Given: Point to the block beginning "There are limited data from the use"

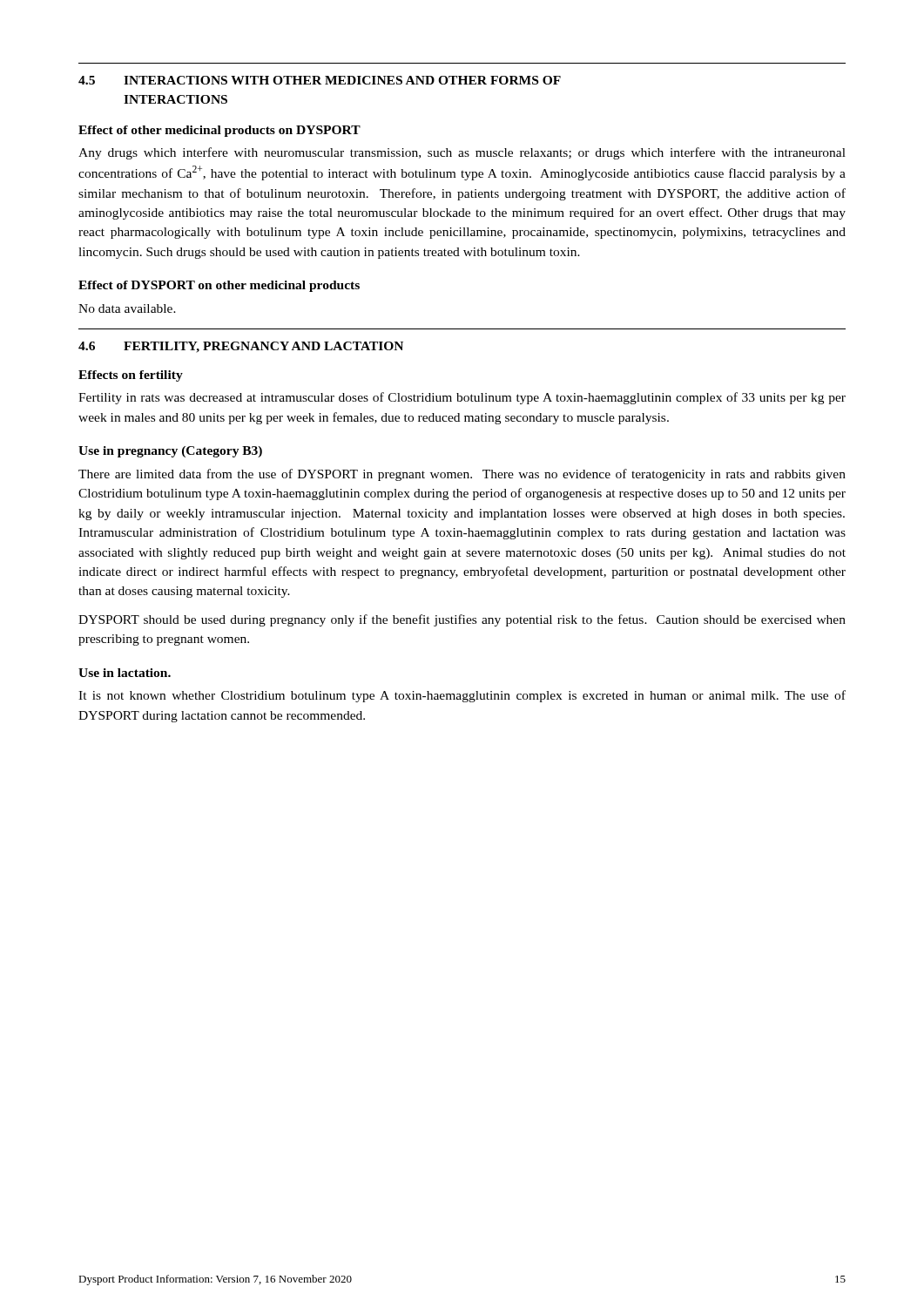Looking at the screenshot, I should (x=462, y=532).
